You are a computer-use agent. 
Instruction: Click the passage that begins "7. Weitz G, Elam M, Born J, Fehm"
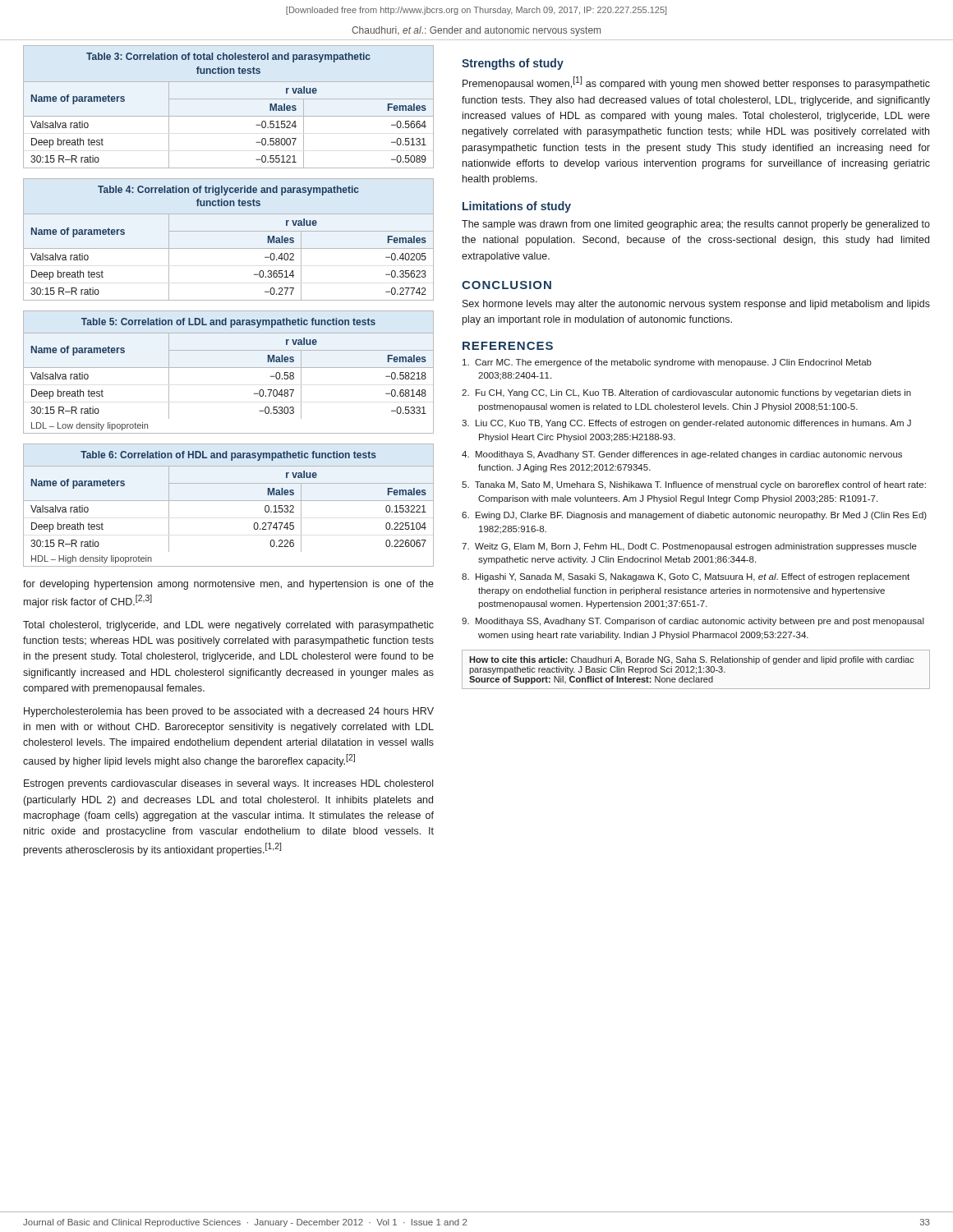[x=689, y=553]
